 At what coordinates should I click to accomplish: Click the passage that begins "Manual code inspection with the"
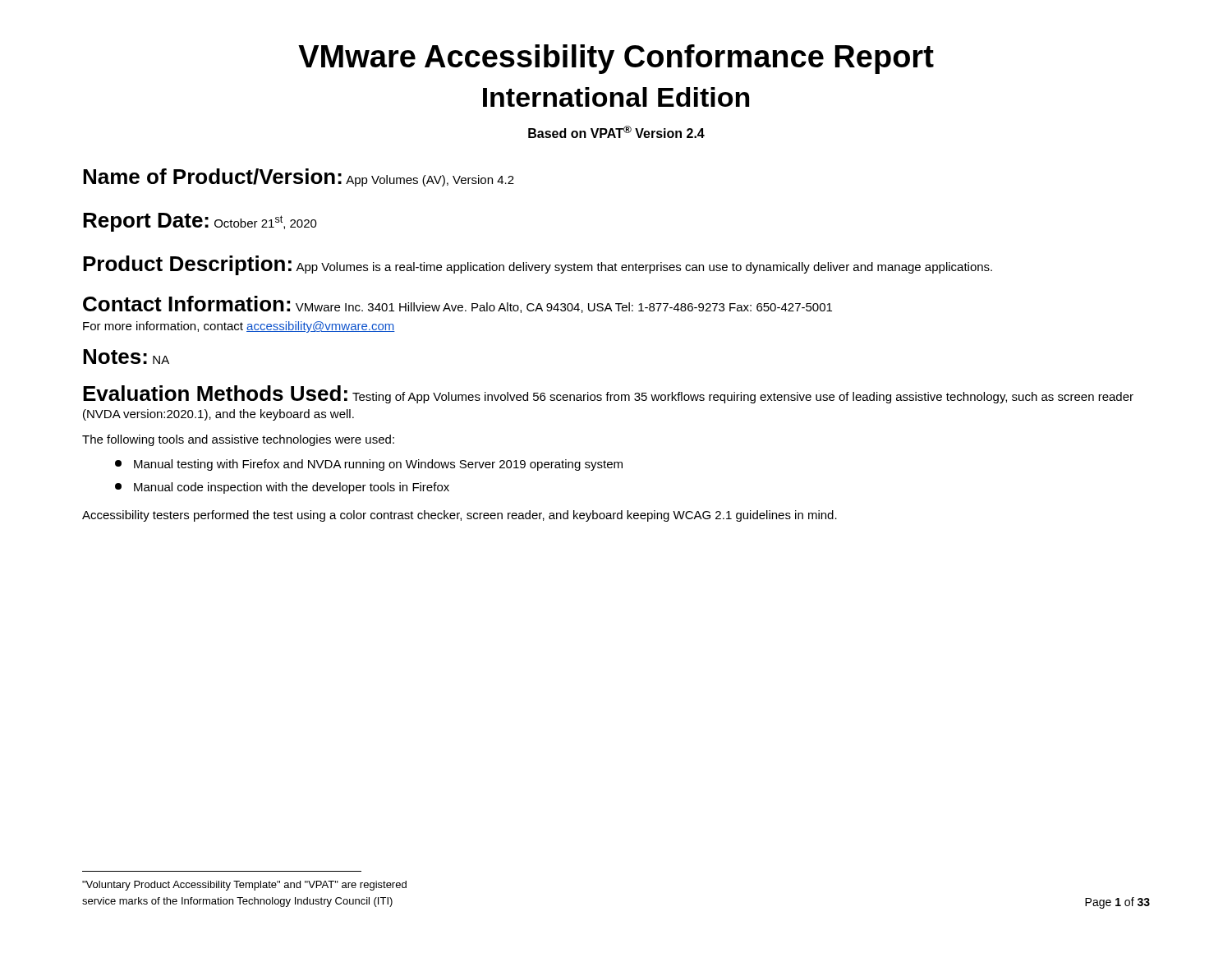[x=282, y=487]
